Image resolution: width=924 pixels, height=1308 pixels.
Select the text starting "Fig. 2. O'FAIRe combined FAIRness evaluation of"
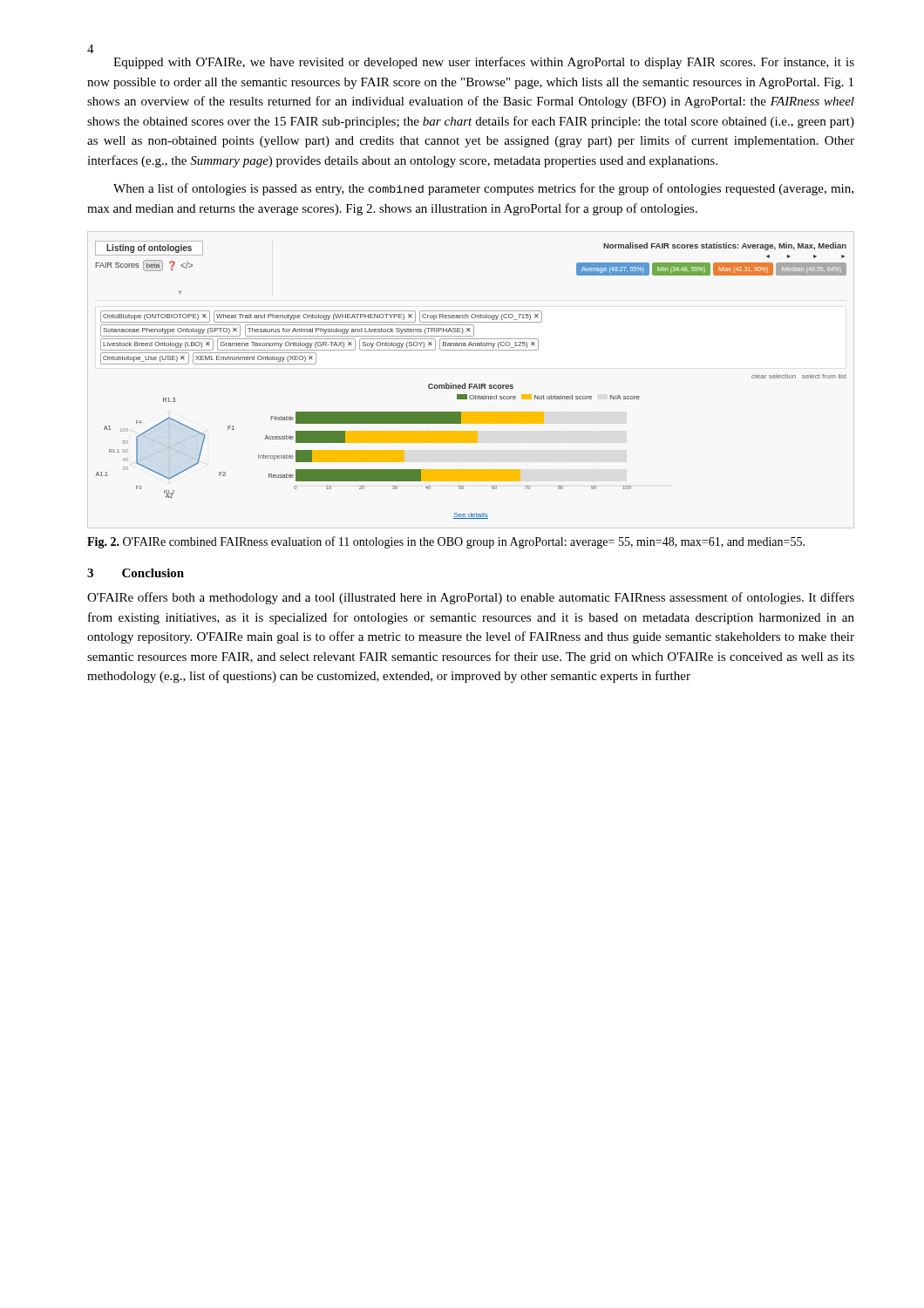pyautogui.click(x=471, y=542)
